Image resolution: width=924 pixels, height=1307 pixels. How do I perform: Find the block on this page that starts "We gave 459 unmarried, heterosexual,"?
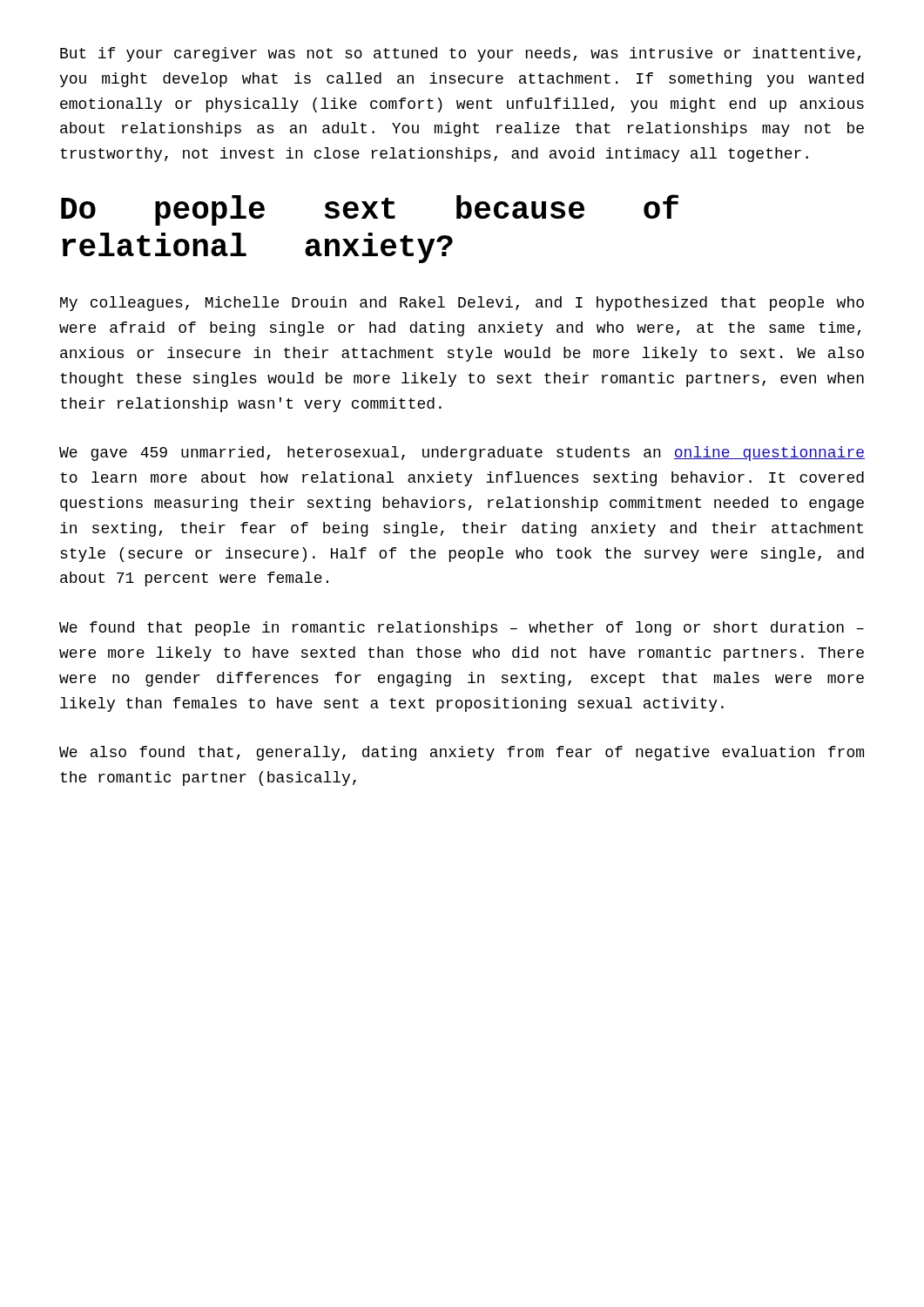[x=462, y=516]
